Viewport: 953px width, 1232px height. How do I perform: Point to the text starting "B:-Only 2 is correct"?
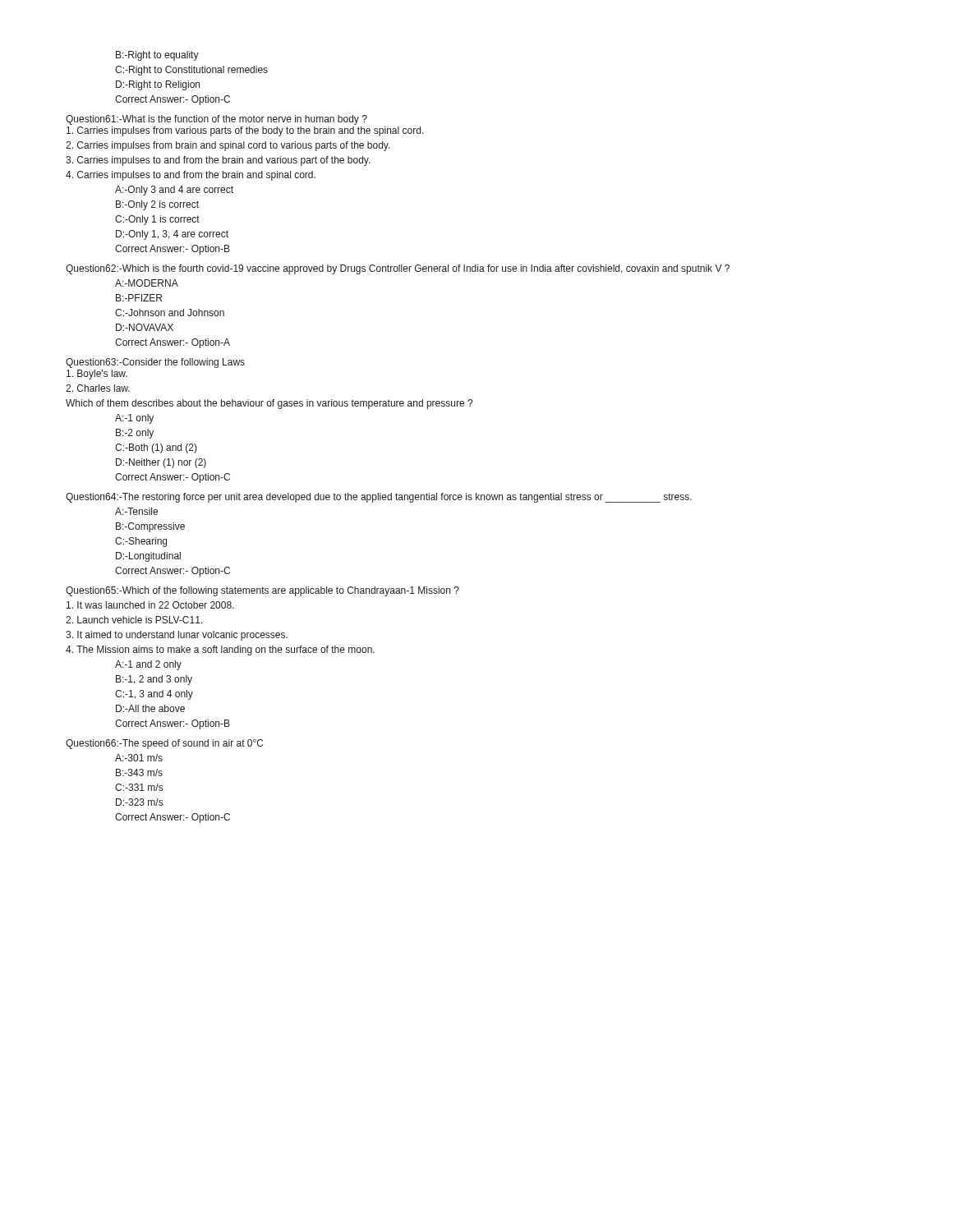(157, 205)
